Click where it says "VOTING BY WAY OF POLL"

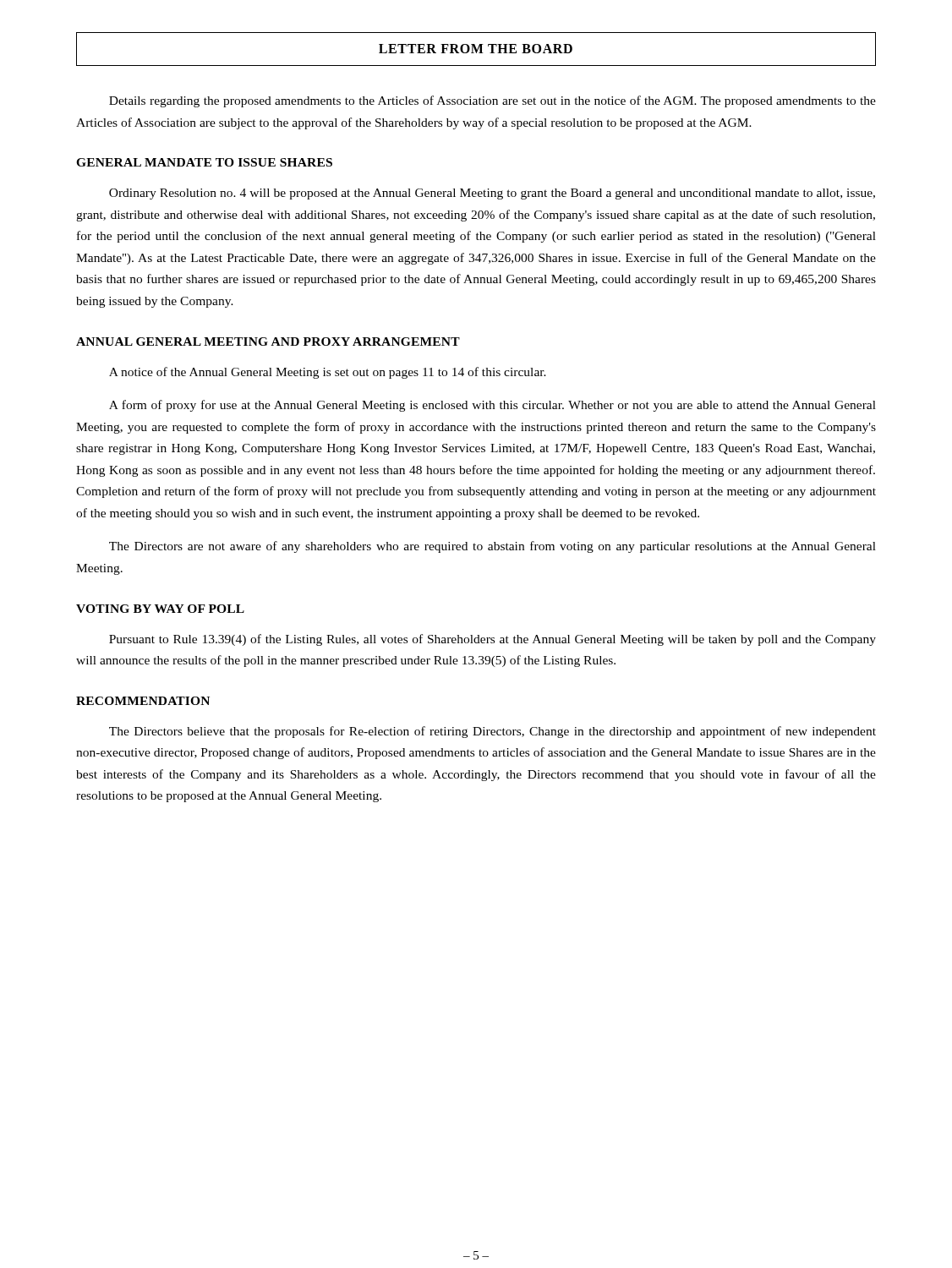(x=160, y=608)
